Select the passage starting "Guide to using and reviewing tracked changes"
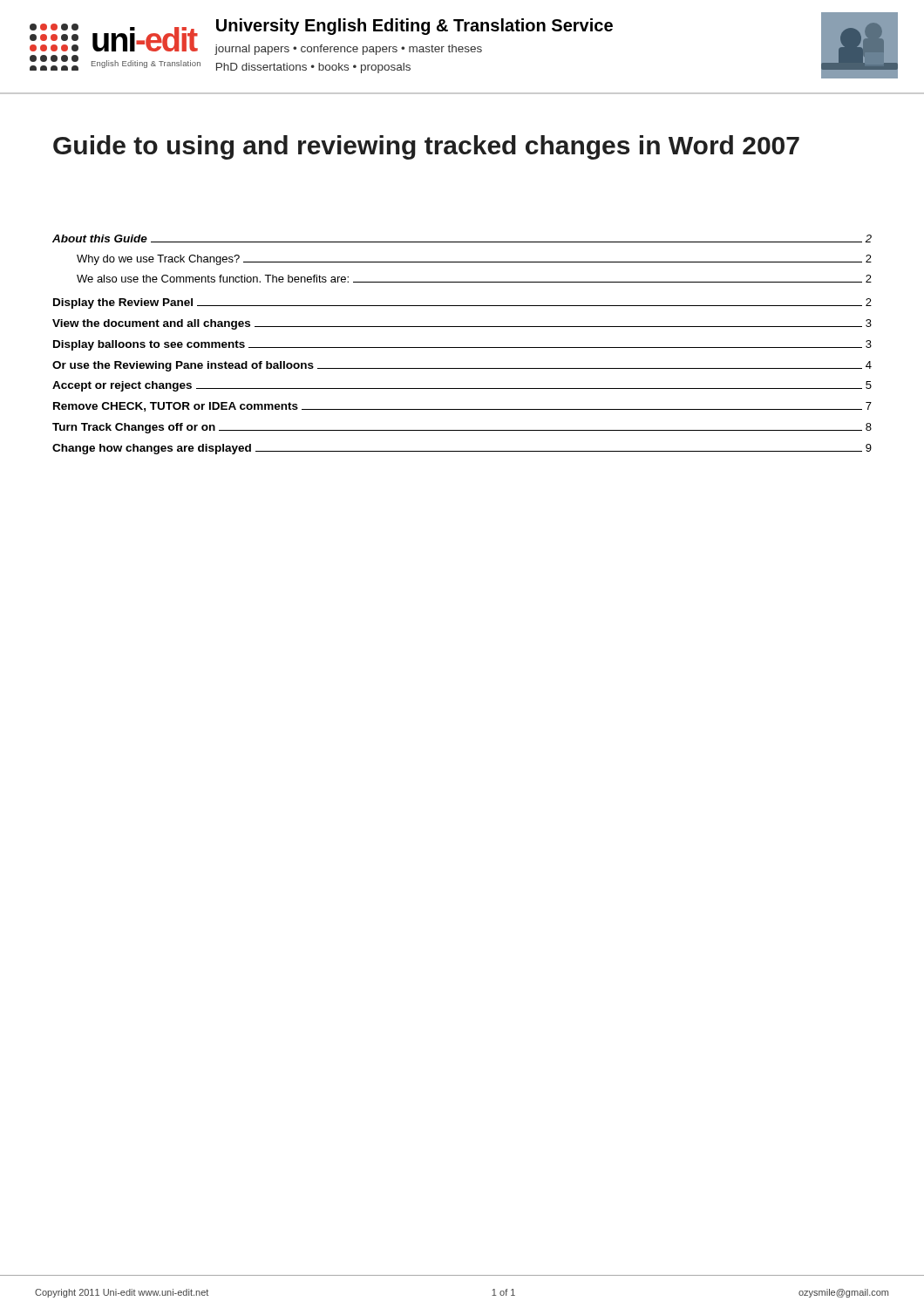The height and width of the screenshot is (1308, 924). (x=462, y=145)
